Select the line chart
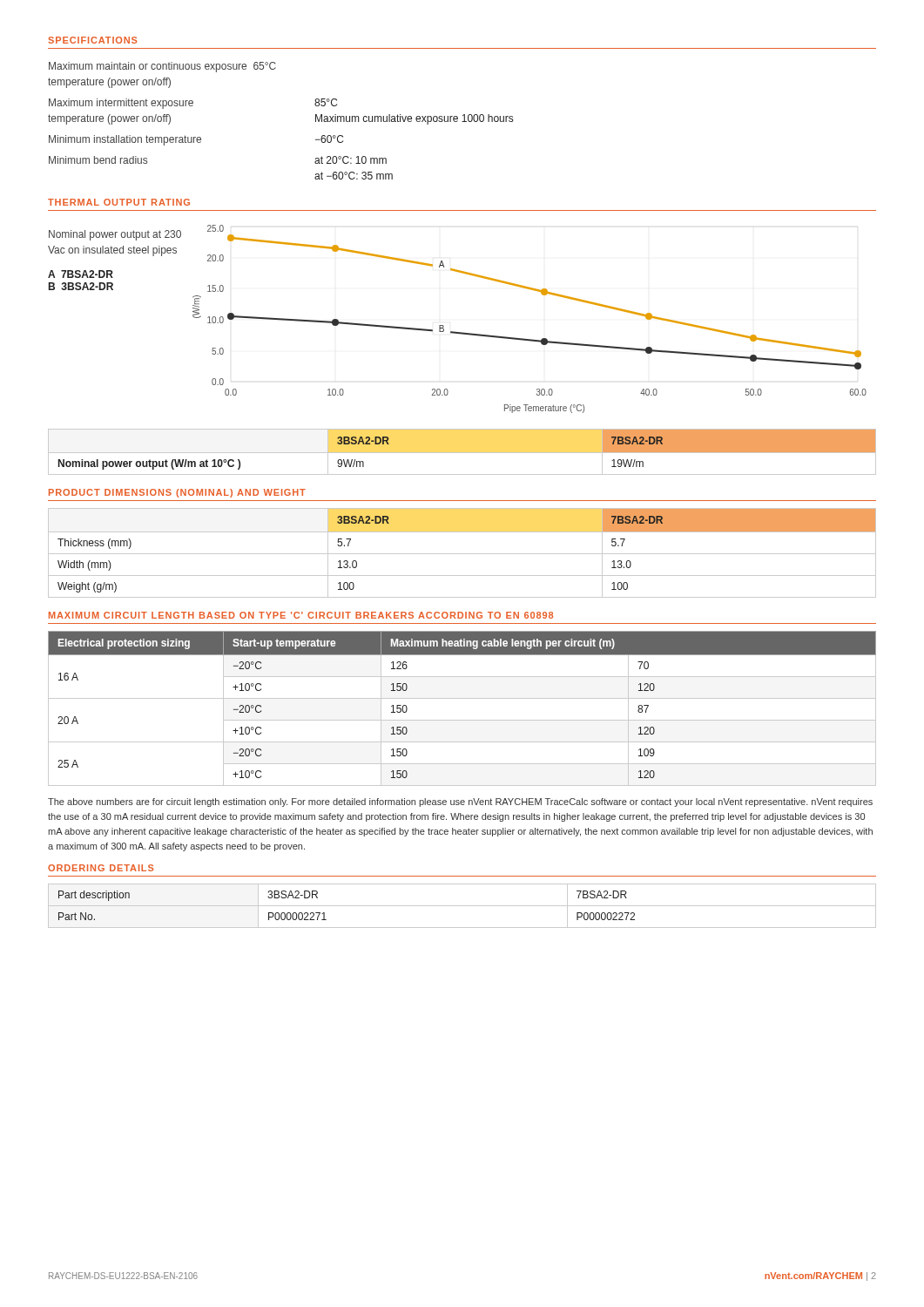 [532, 320]
